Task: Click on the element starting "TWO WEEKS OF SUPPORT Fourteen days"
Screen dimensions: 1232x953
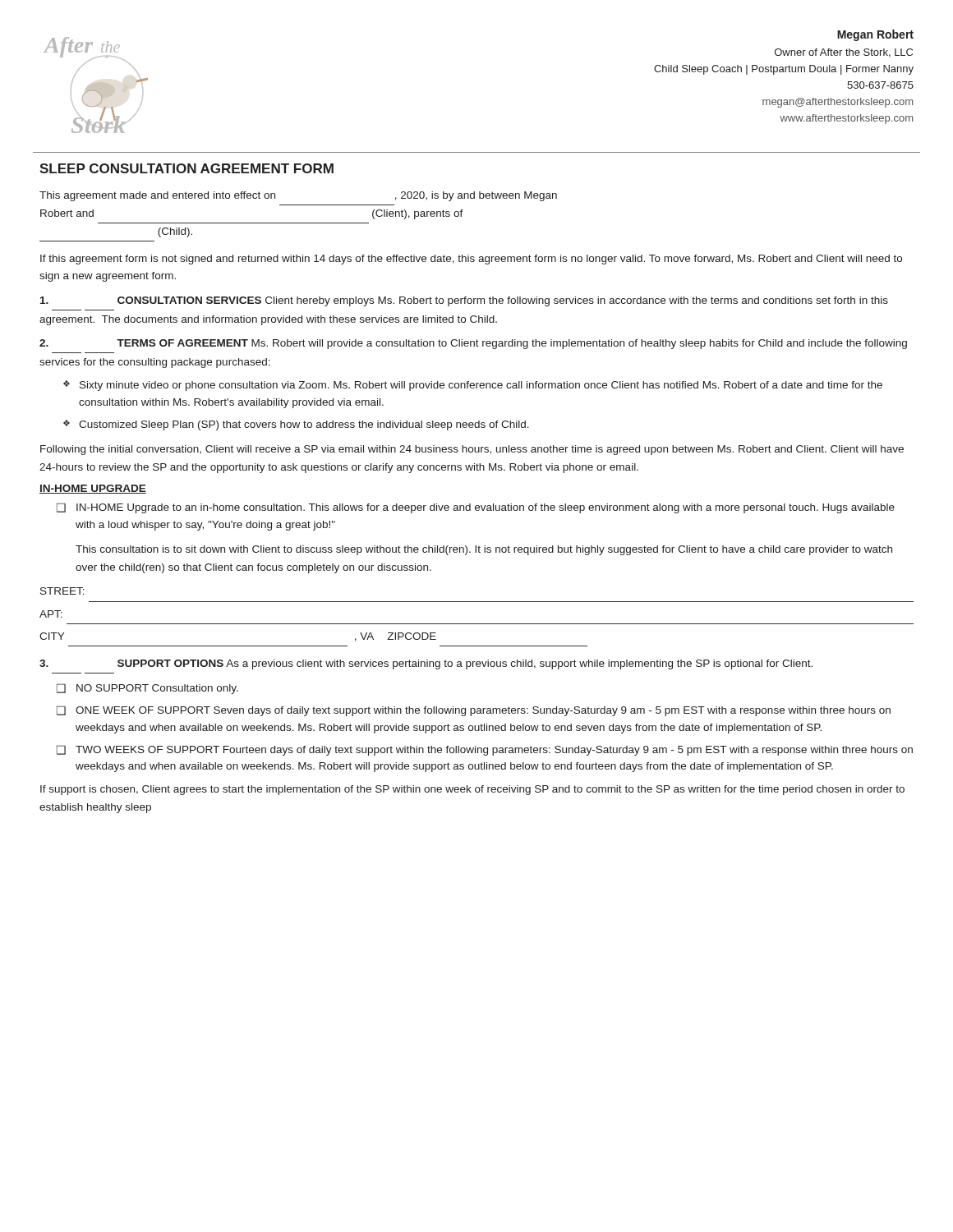Action: point(494,758)
